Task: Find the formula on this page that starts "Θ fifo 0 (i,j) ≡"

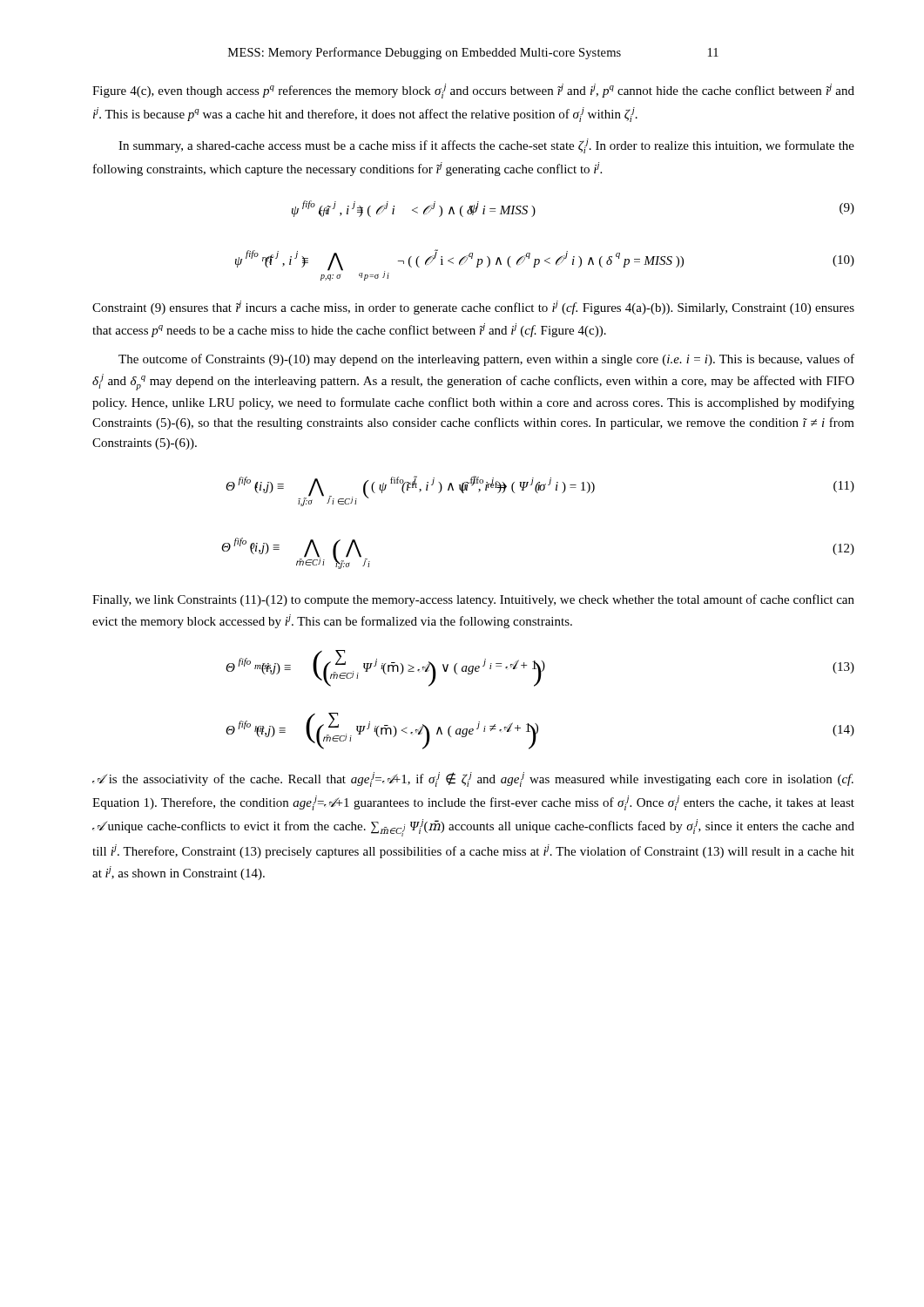Action: (308, 552)
